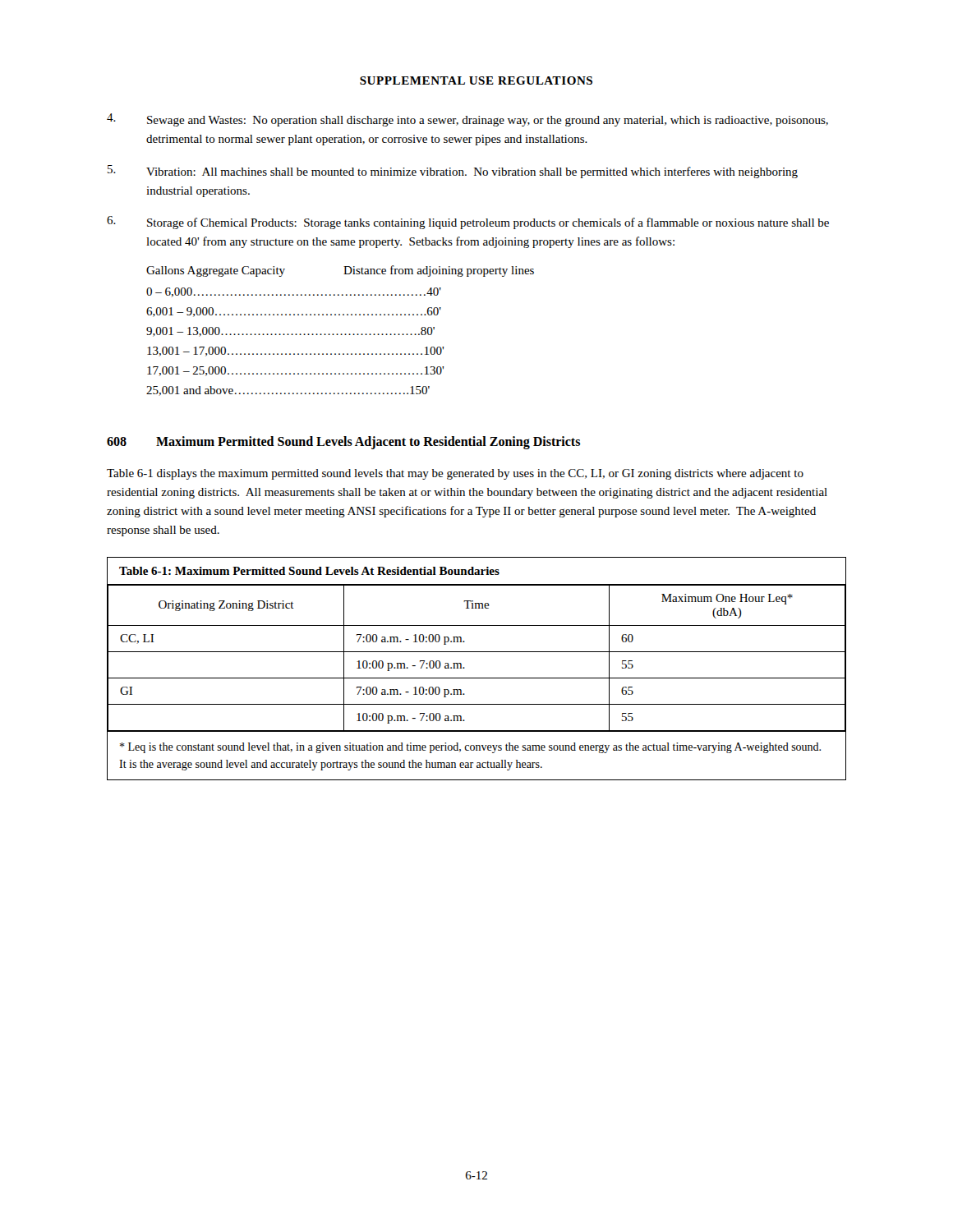Find a table

(476, 668)
